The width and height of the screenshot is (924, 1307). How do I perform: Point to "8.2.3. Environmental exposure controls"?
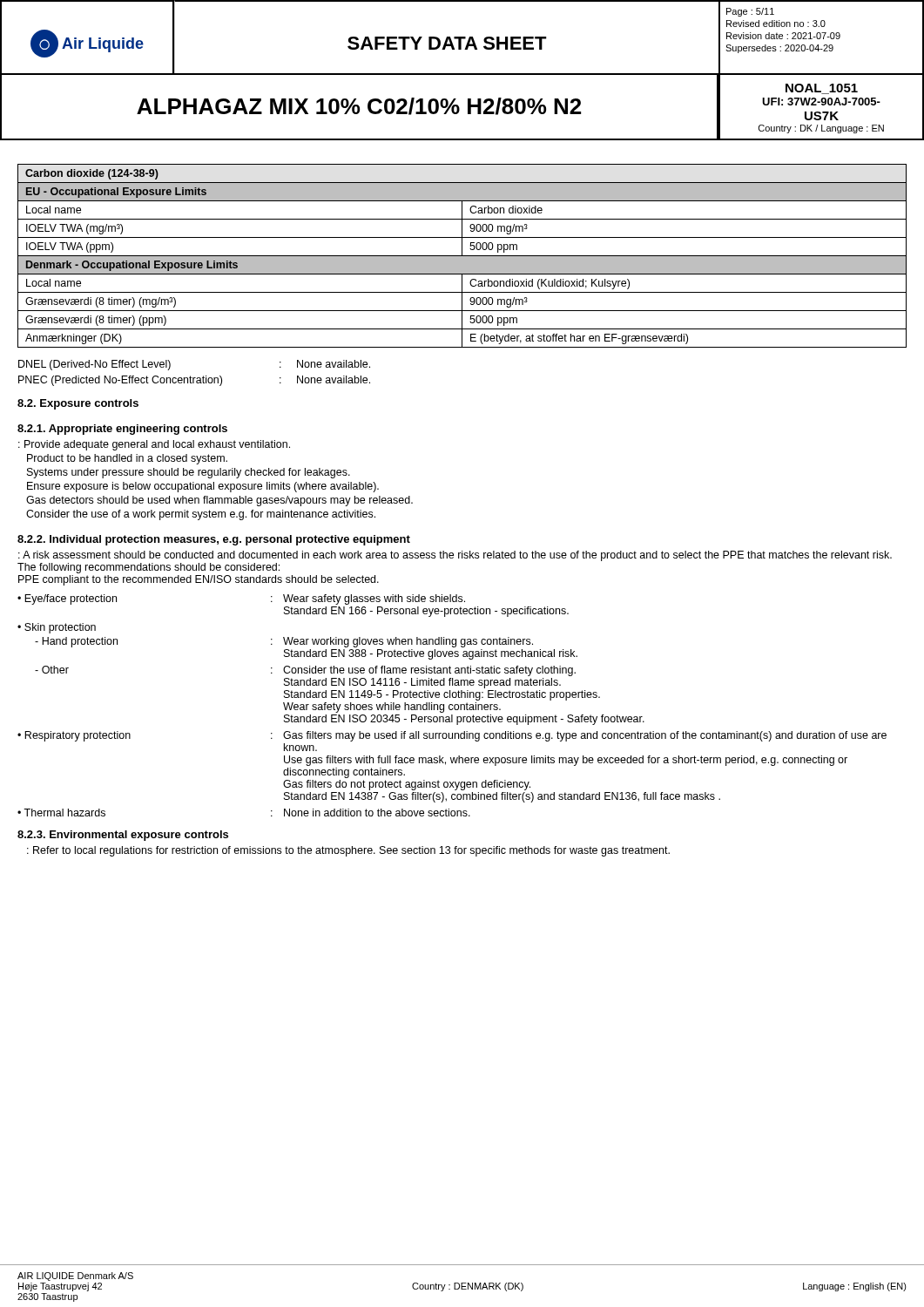[123, 834]
